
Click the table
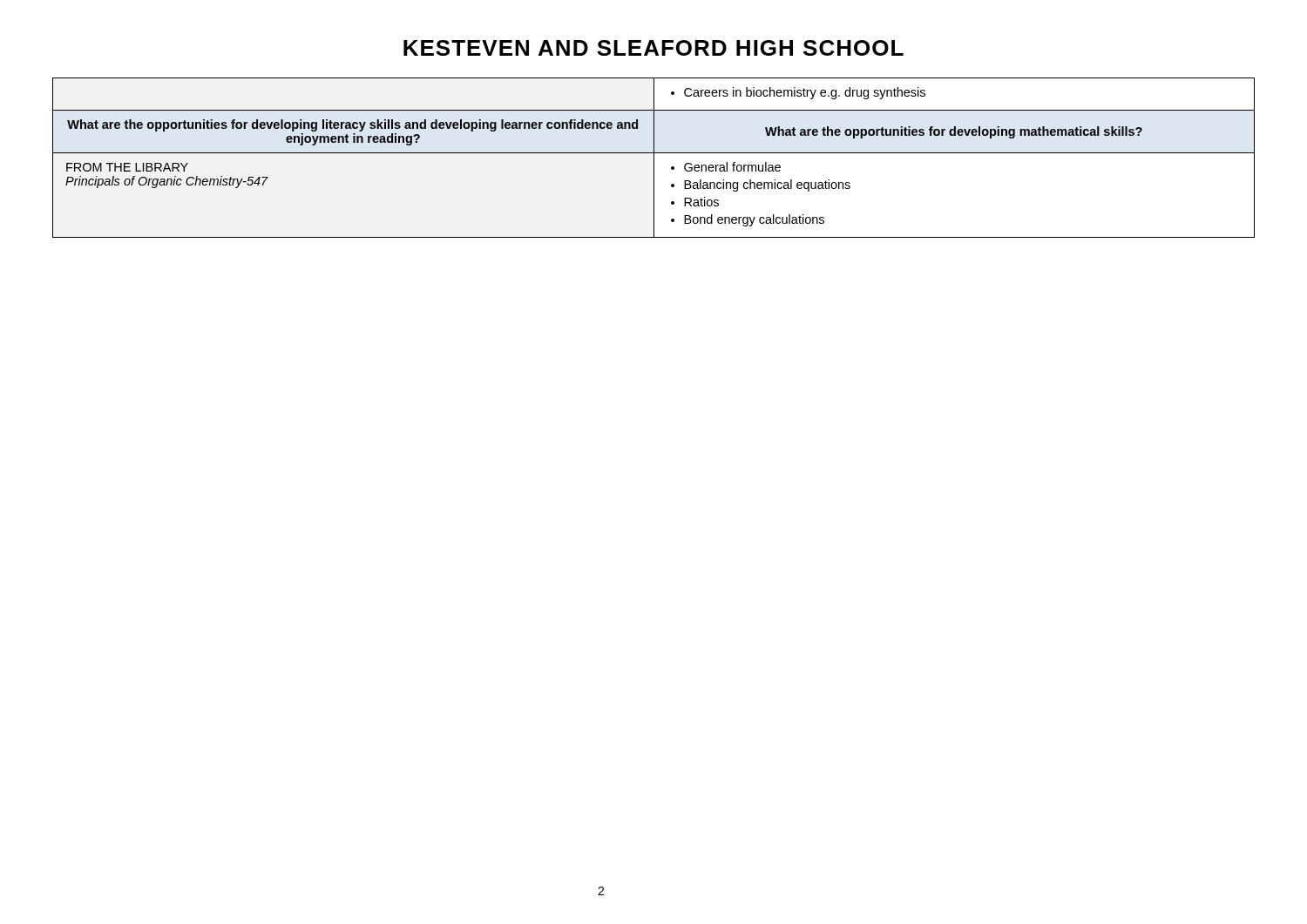click(654, 158)
